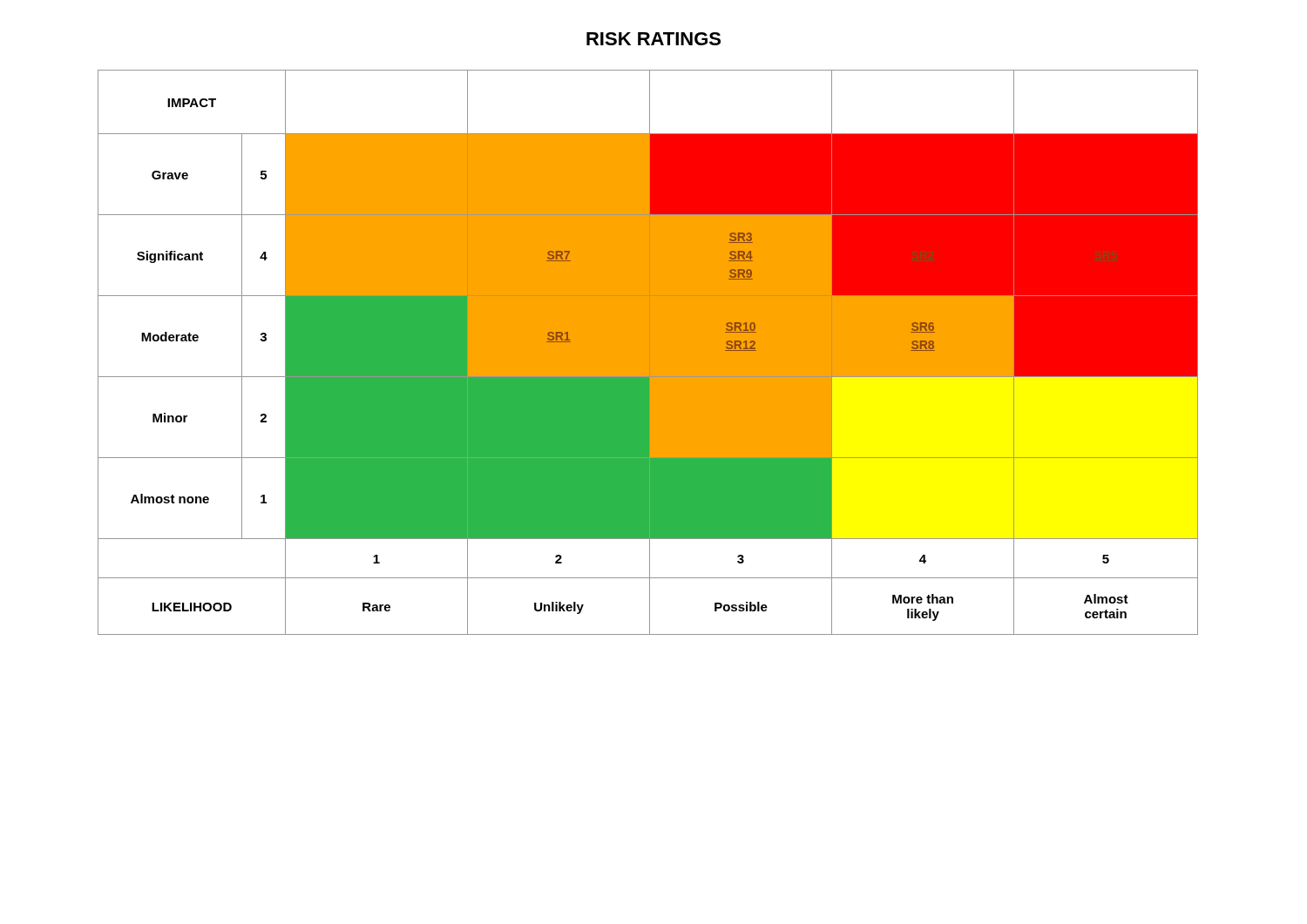Click on the table containing "SR6 SR8"
1307x924 pixels.
pyautogui.click(x=647, y=352)
